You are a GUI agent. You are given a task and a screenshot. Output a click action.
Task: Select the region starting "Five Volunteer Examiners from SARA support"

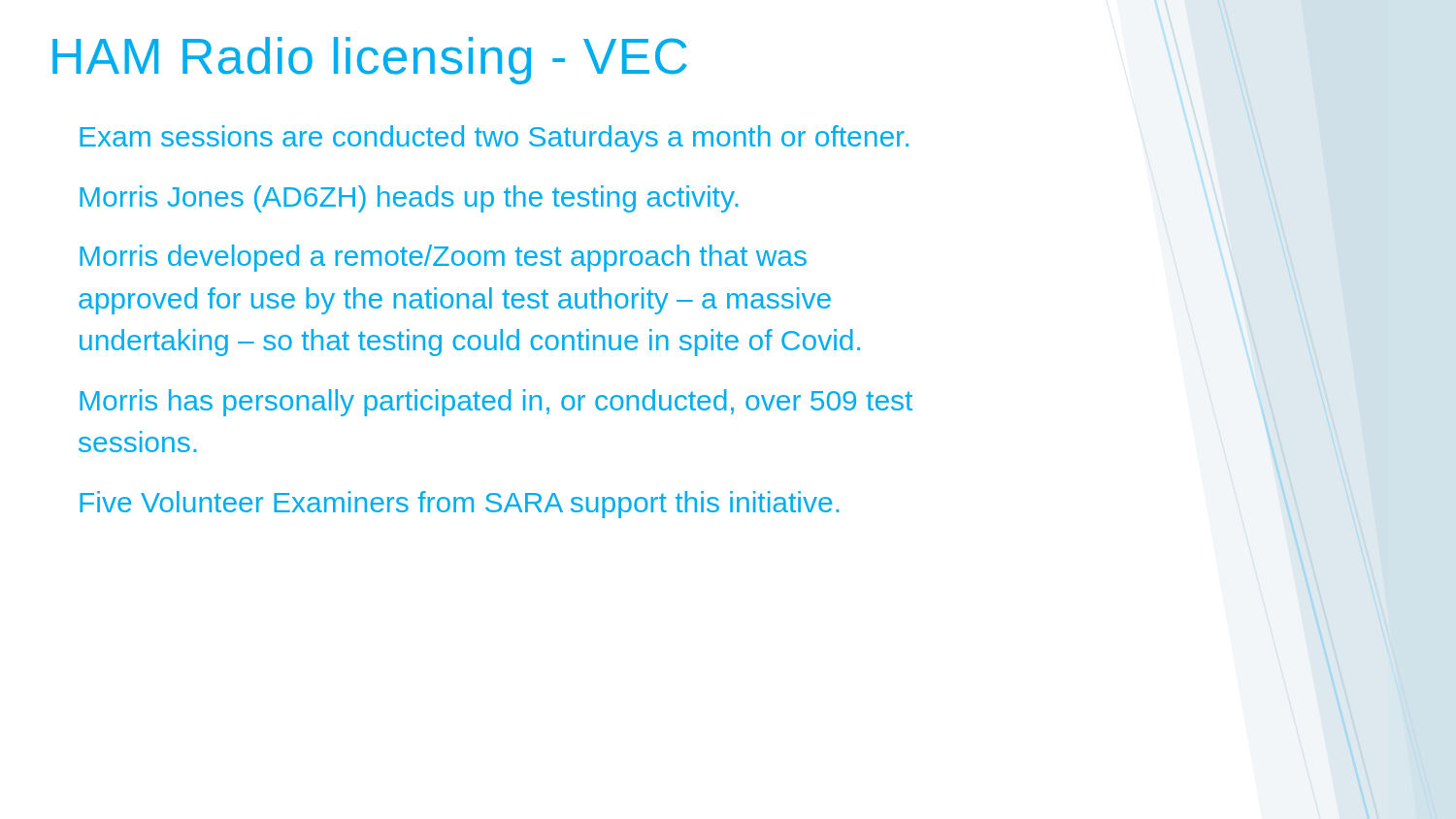pos(460,502)
